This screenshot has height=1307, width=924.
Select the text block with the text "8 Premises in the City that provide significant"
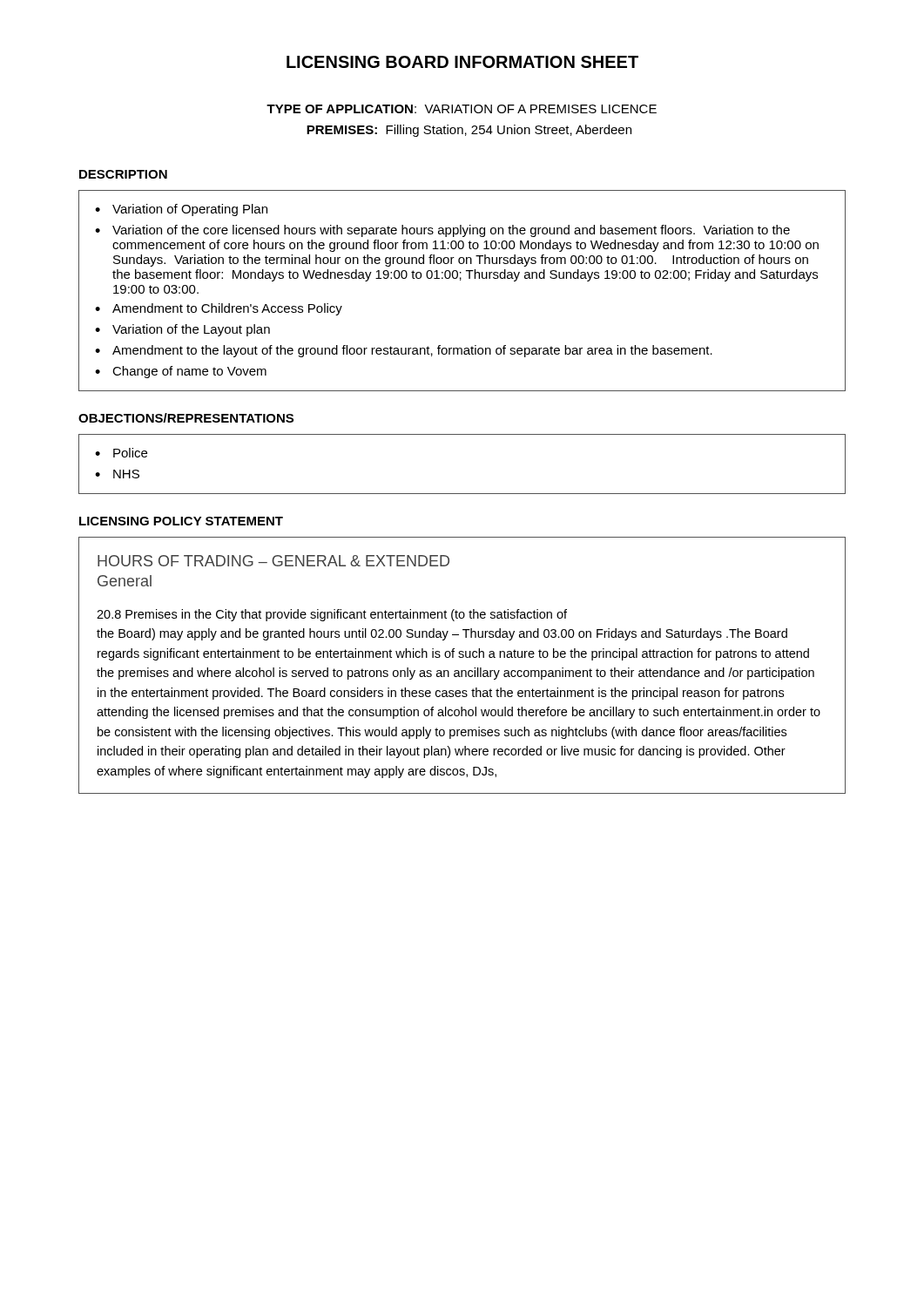coord(459,692)
